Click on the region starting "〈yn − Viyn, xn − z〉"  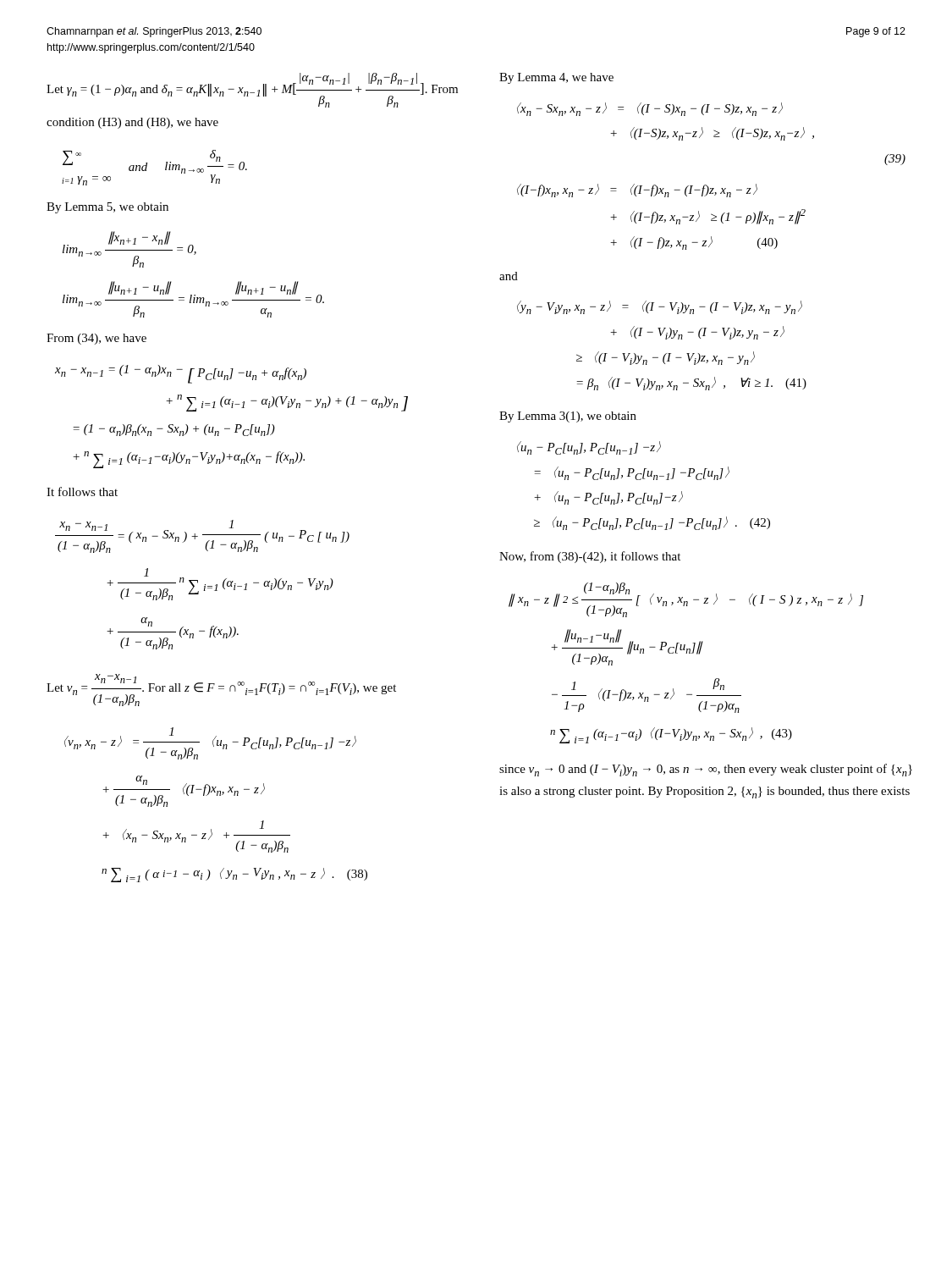click(x=711, y=346)
